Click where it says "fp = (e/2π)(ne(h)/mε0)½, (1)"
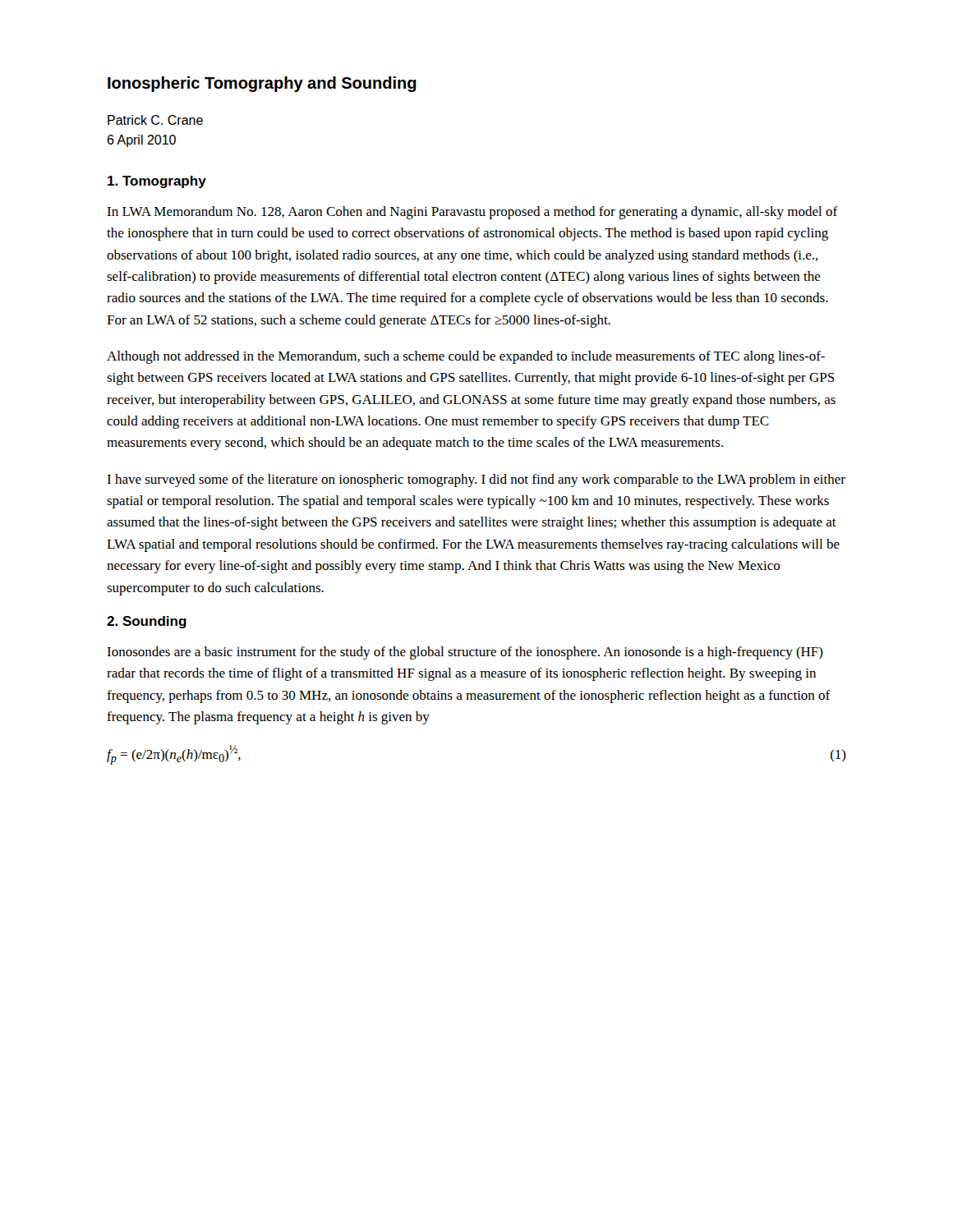This screenshot has height=1232, width=953. click(x=166, y=754)
